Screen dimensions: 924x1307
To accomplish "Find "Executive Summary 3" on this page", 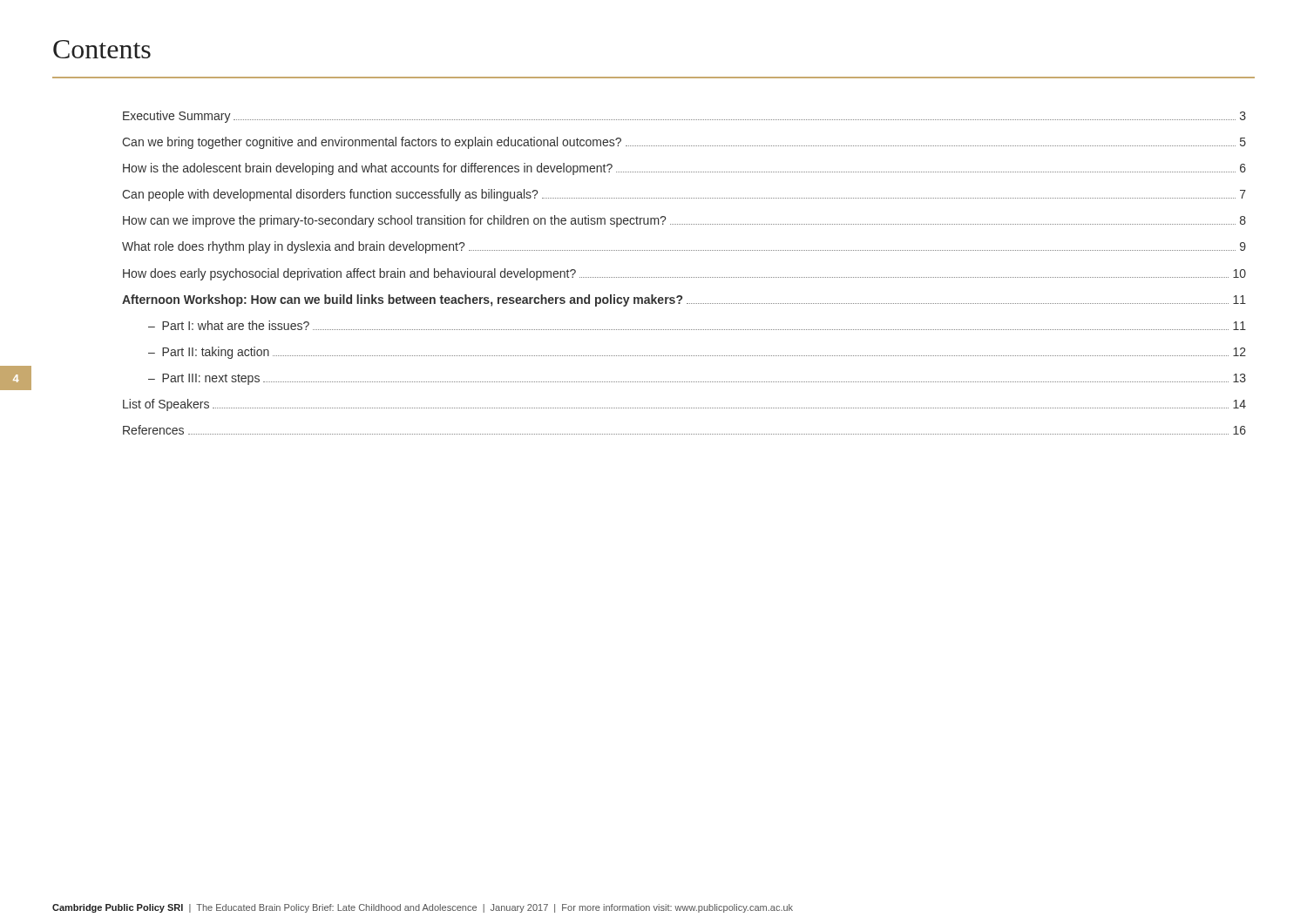I will click(684, 116).
